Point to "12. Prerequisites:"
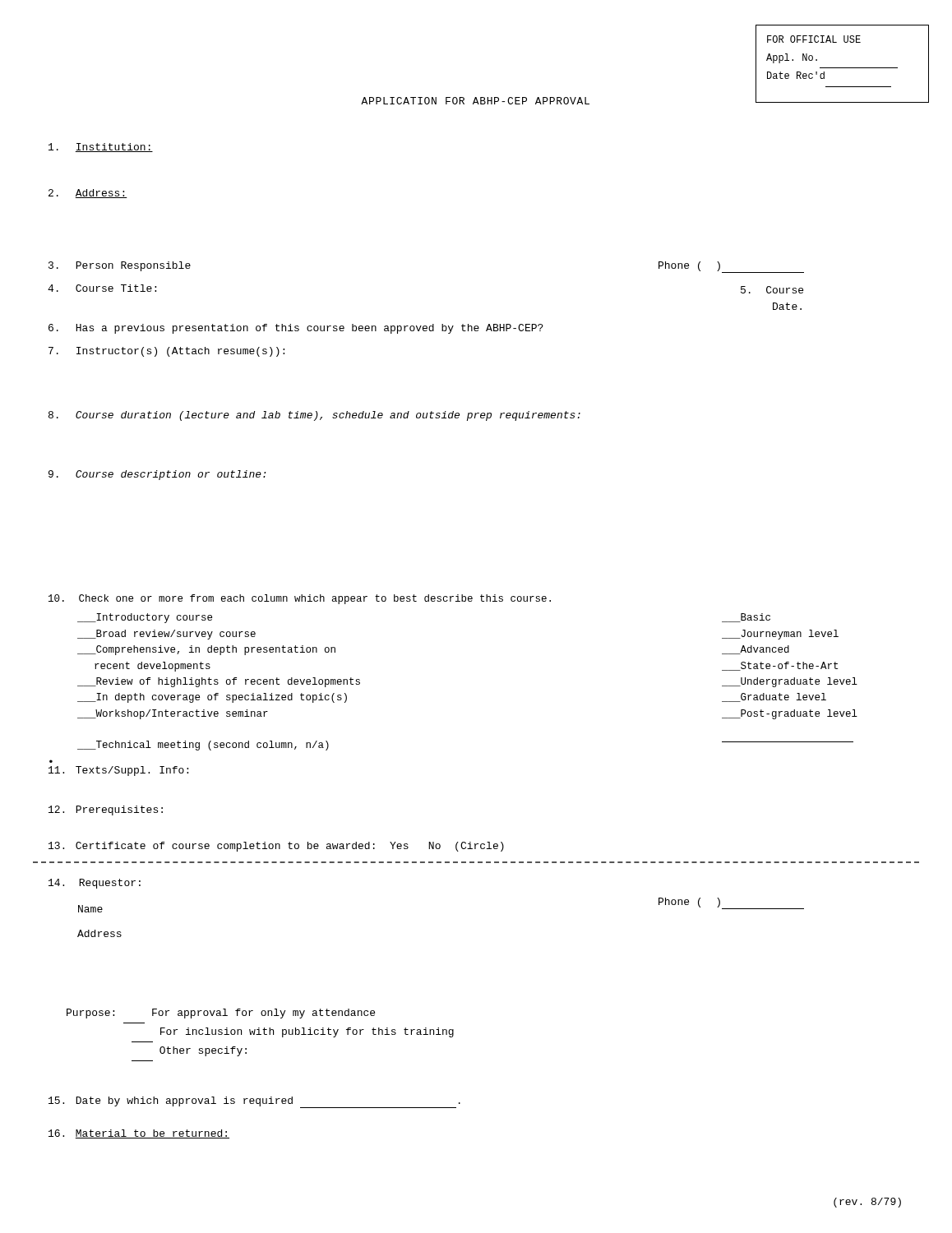 (x=106, y=810)
